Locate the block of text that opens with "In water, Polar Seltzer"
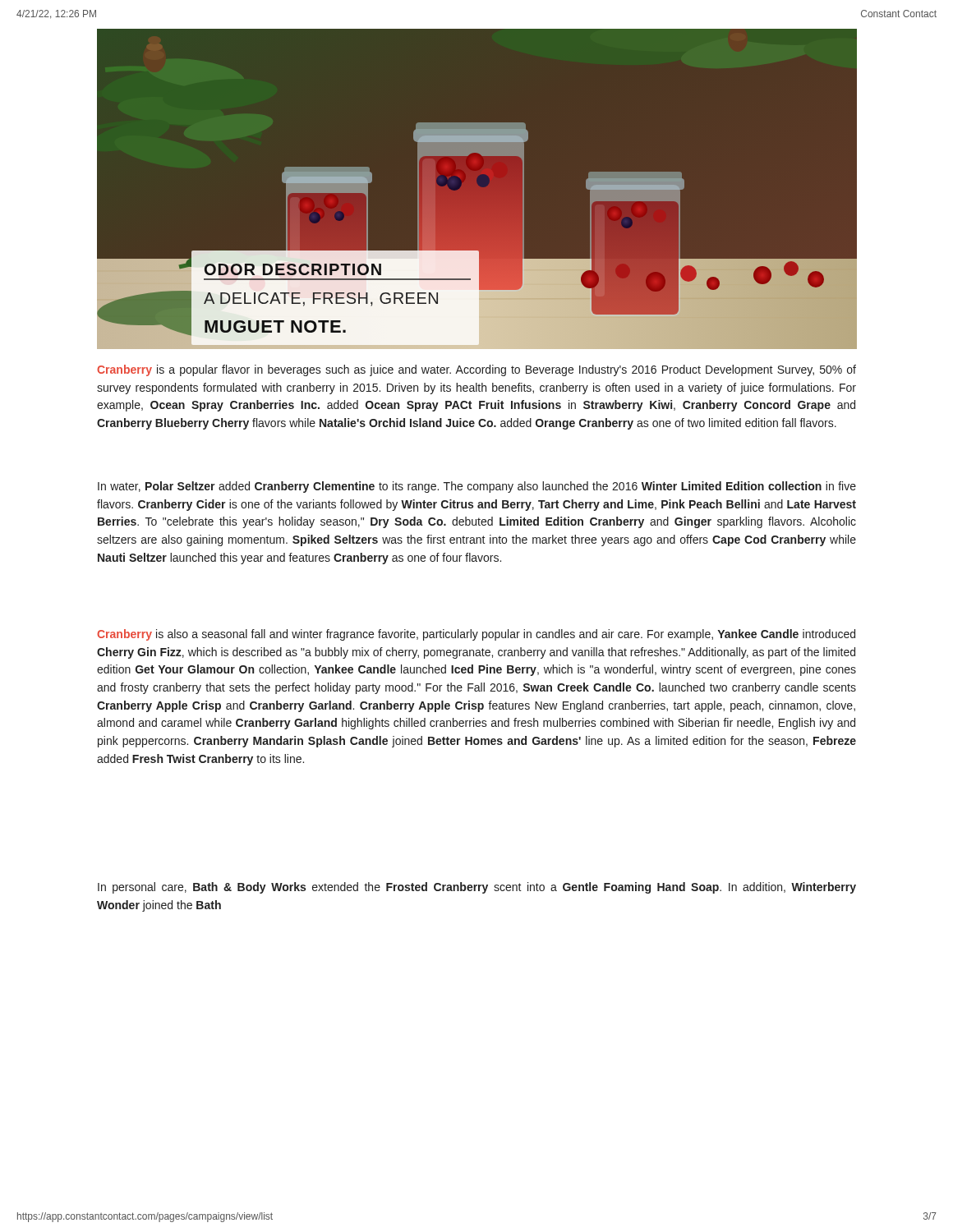Screen dimensions: 1232x953 (476, 522)
